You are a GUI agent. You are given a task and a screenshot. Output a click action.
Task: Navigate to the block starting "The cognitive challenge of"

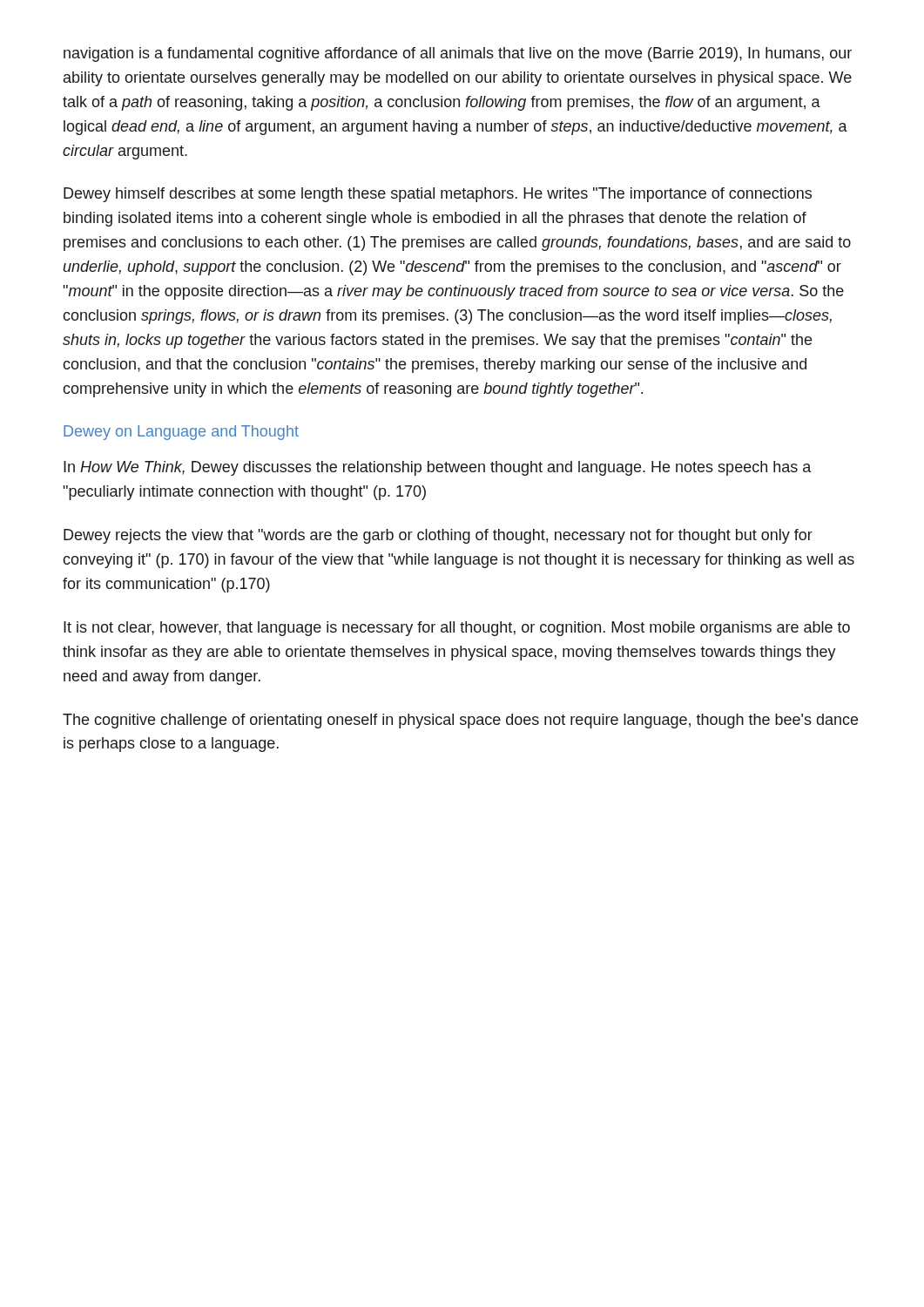[x=461, y=732]
